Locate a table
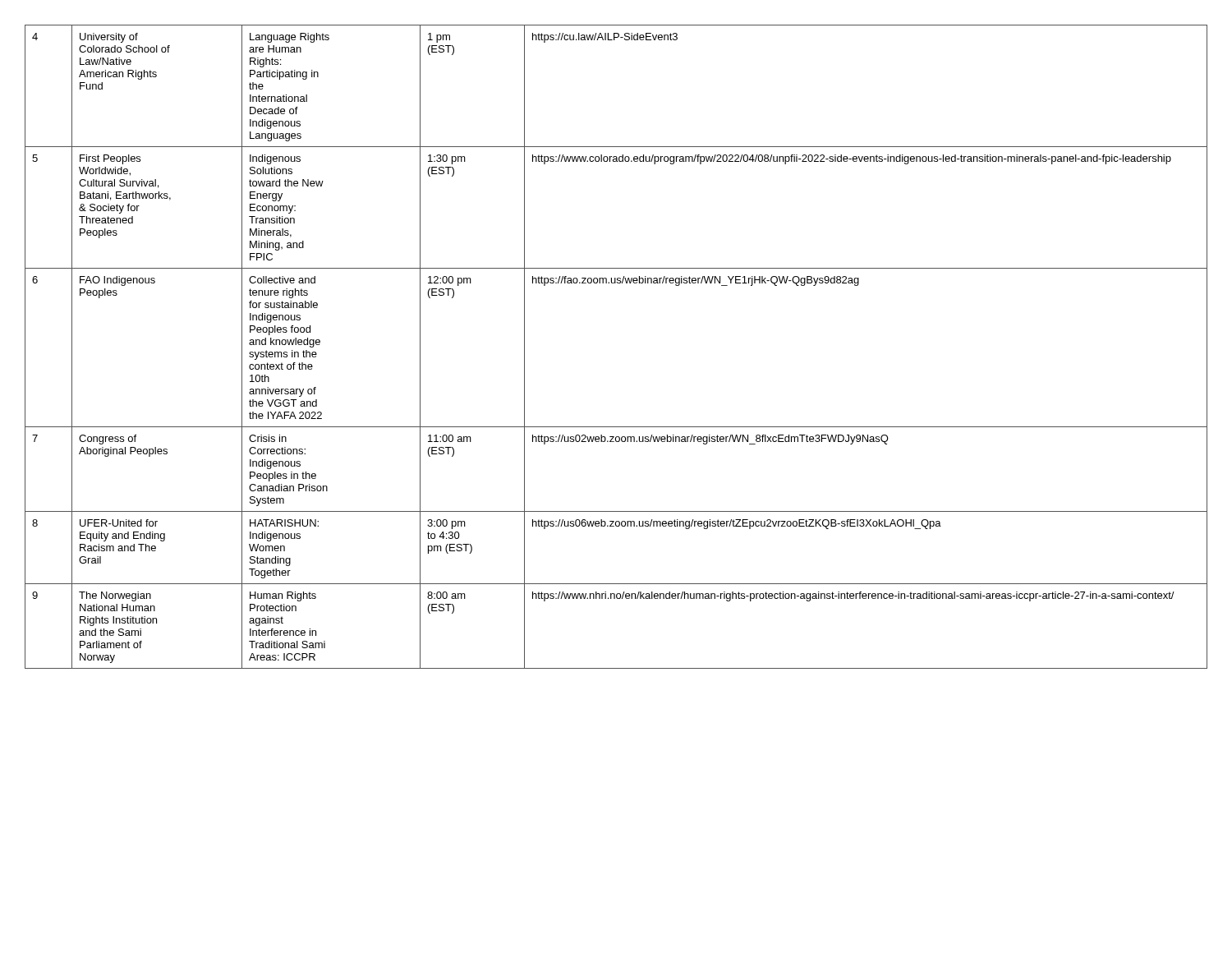 point(616,347)
